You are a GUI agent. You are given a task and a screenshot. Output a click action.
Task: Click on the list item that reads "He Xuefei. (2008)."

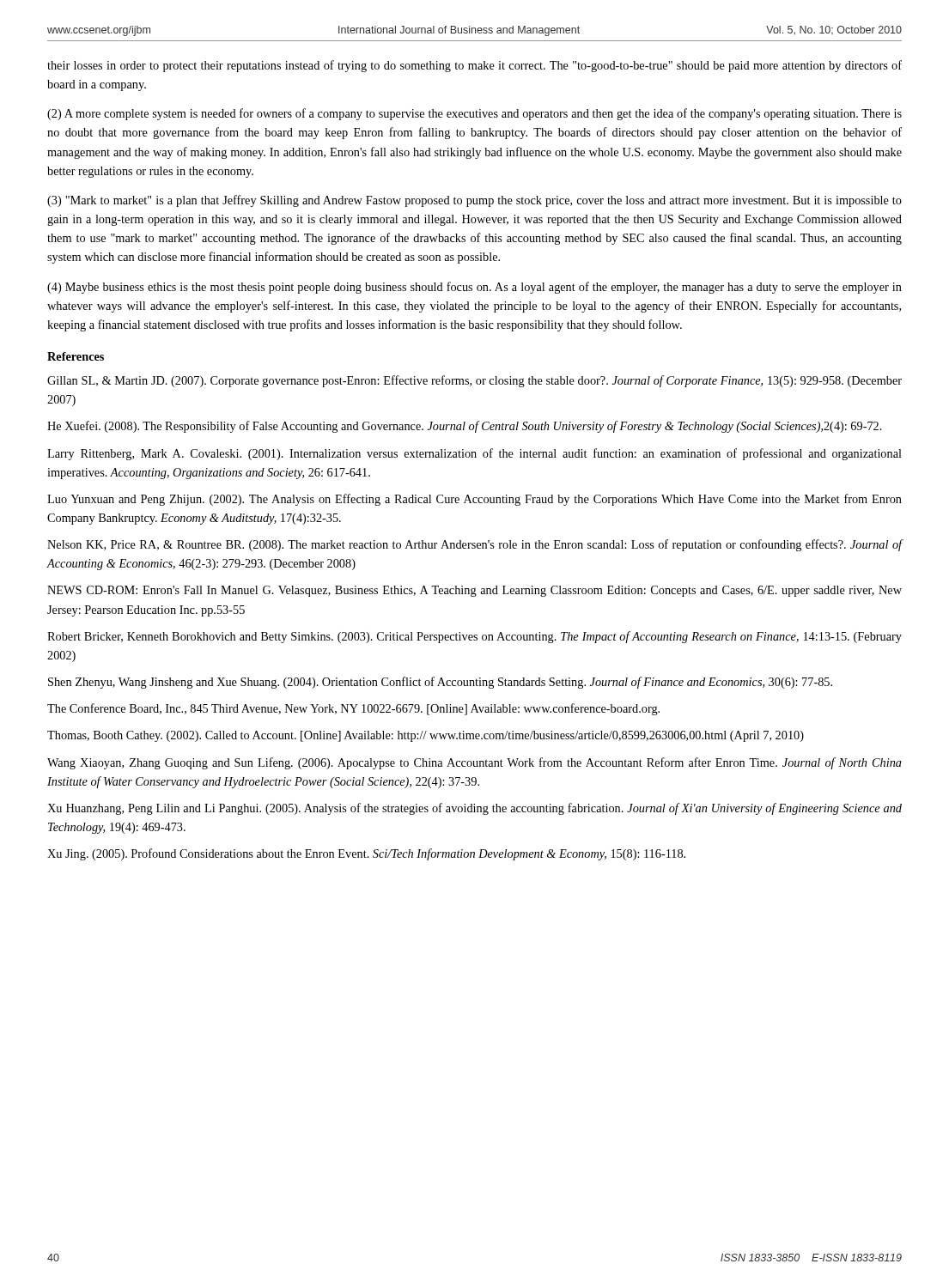[465, 426]
